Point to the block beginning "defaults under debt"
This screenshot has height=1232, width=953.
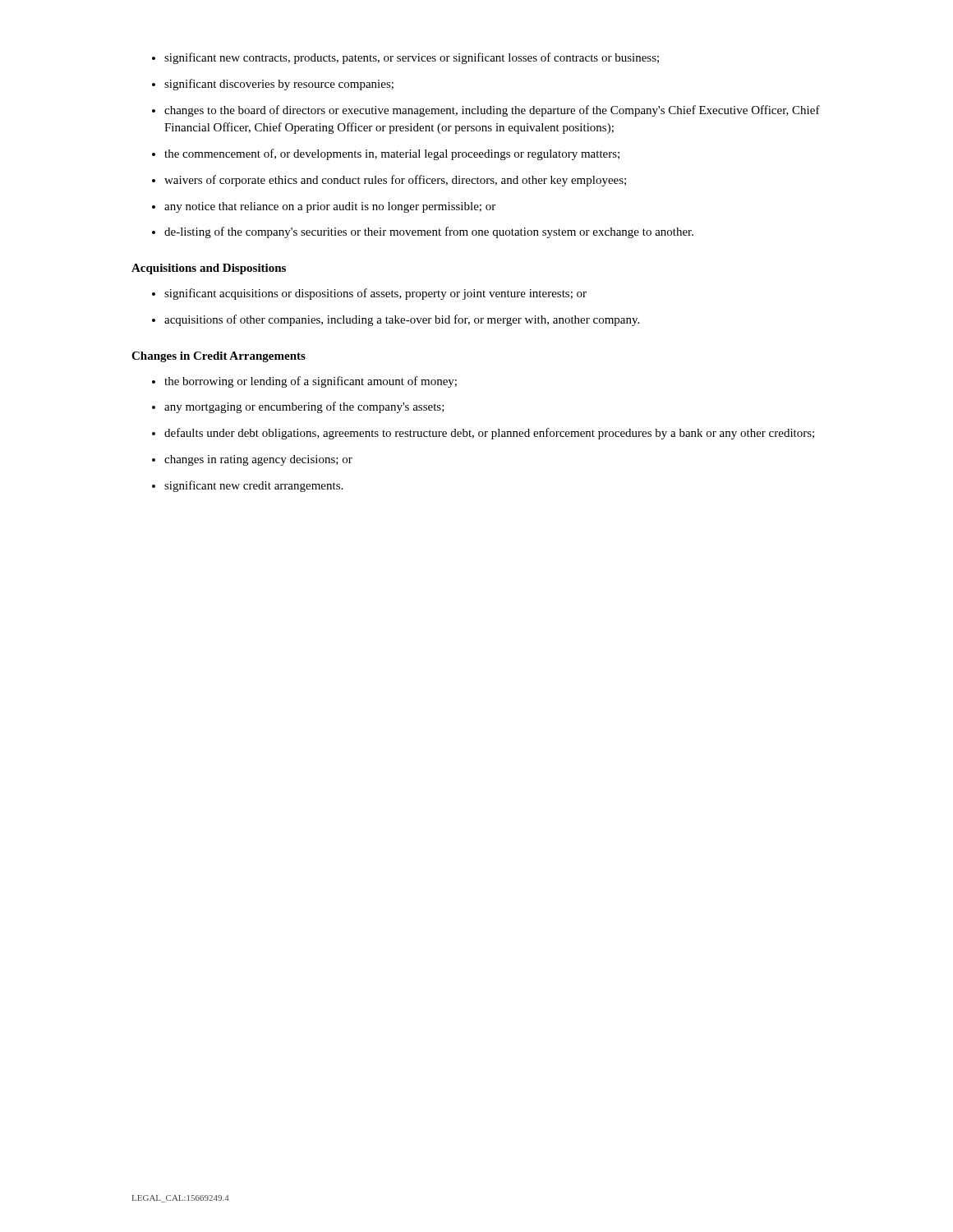tap(490, 433)
